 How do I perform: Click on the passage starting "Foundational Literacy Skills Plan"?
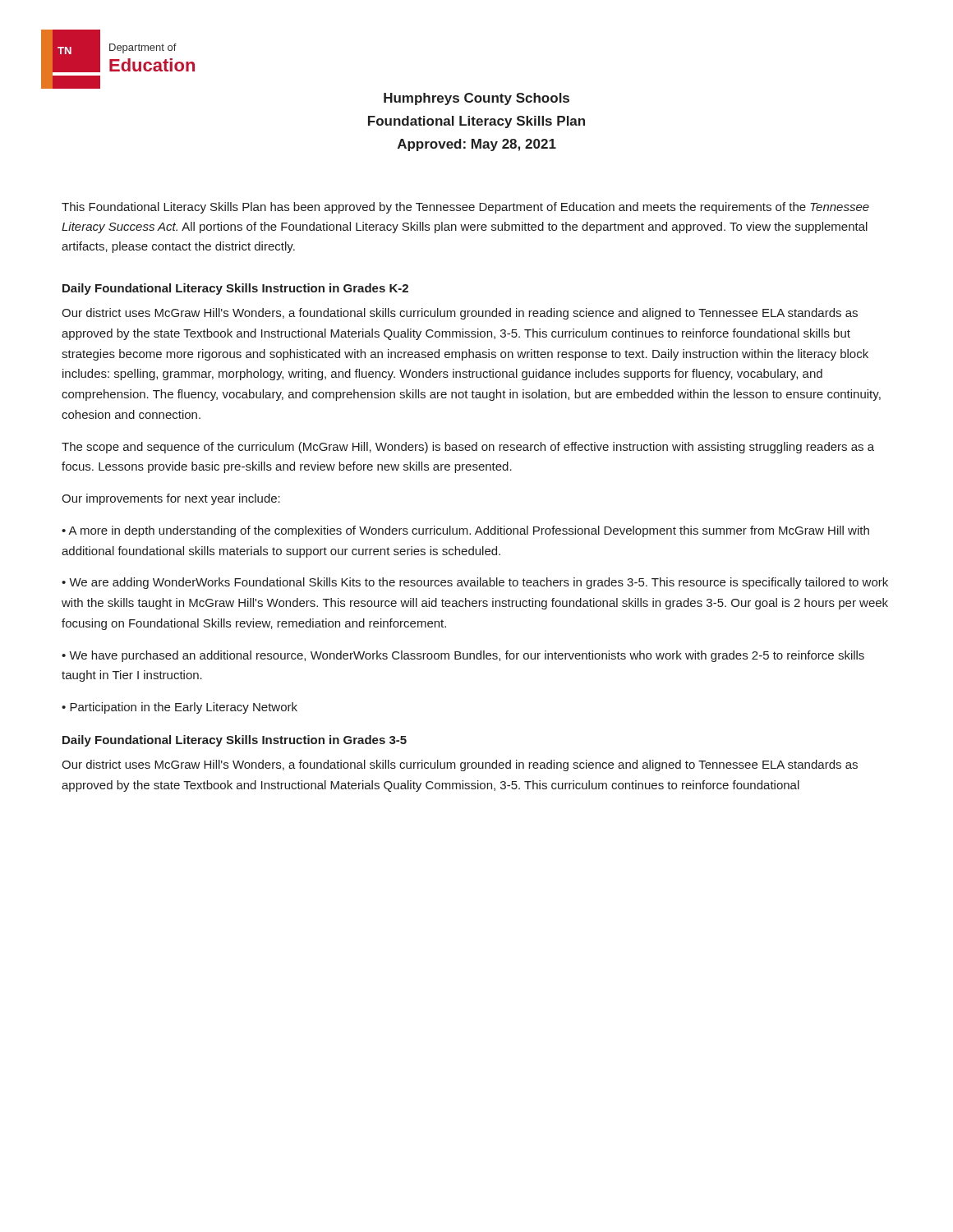click(x=476, y=121)
